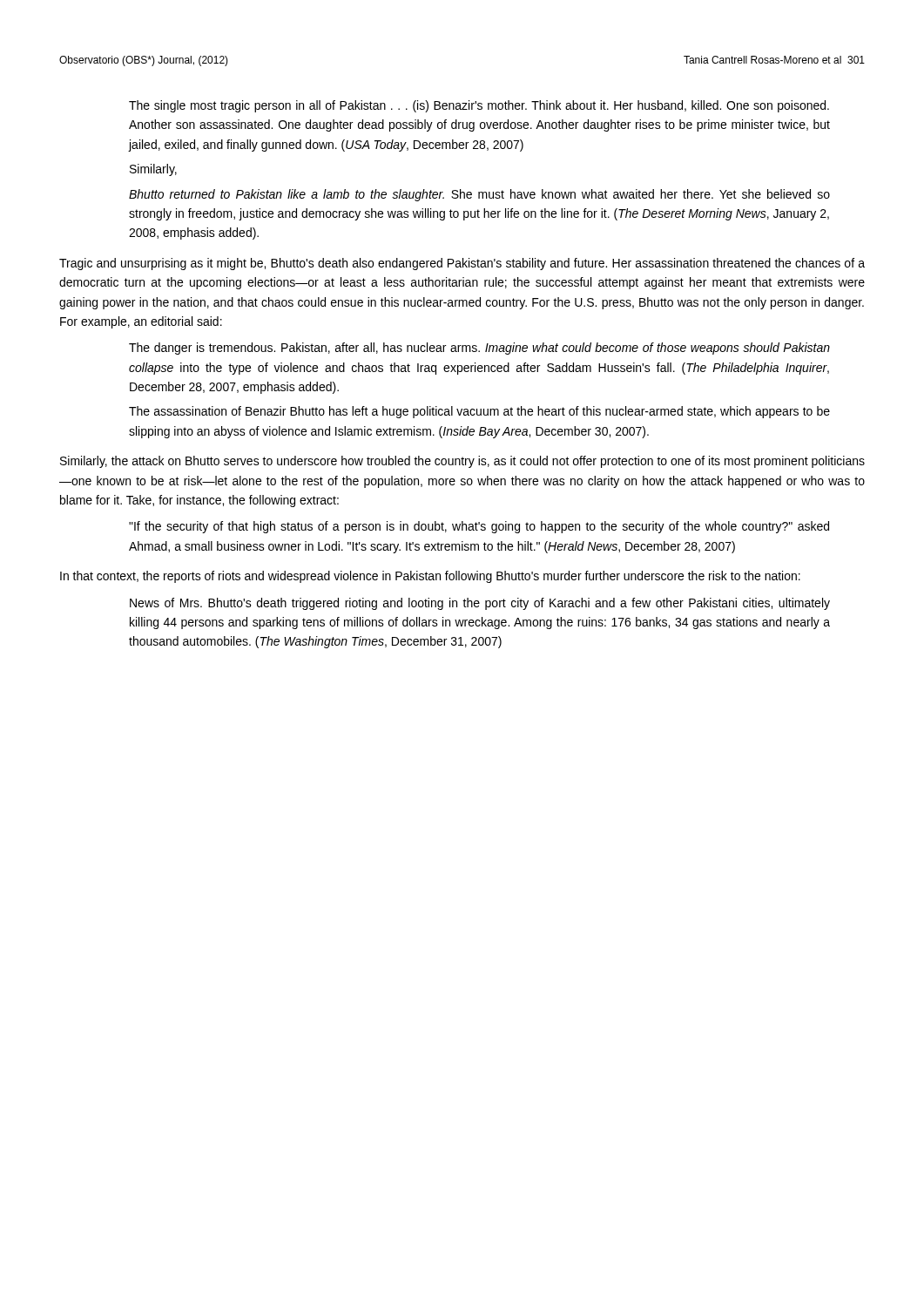The height and width of the screenshot is (1307, 924).
Task: Locate the element starting "The danger is tremendous. Pakistan, after all,"
Action: 479,368
